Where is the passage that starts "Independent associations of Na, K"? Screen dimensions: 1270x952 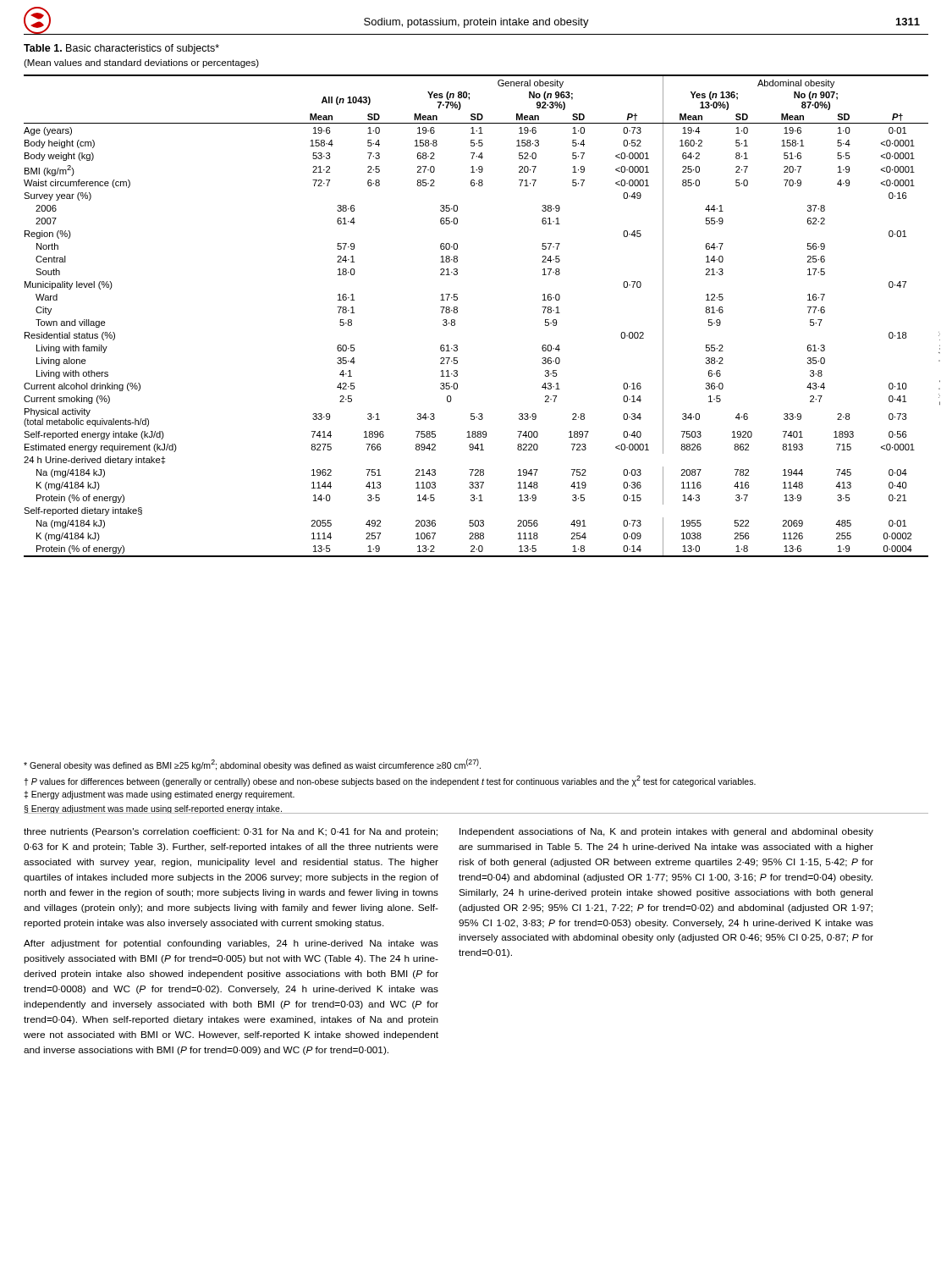click(666, 893)
